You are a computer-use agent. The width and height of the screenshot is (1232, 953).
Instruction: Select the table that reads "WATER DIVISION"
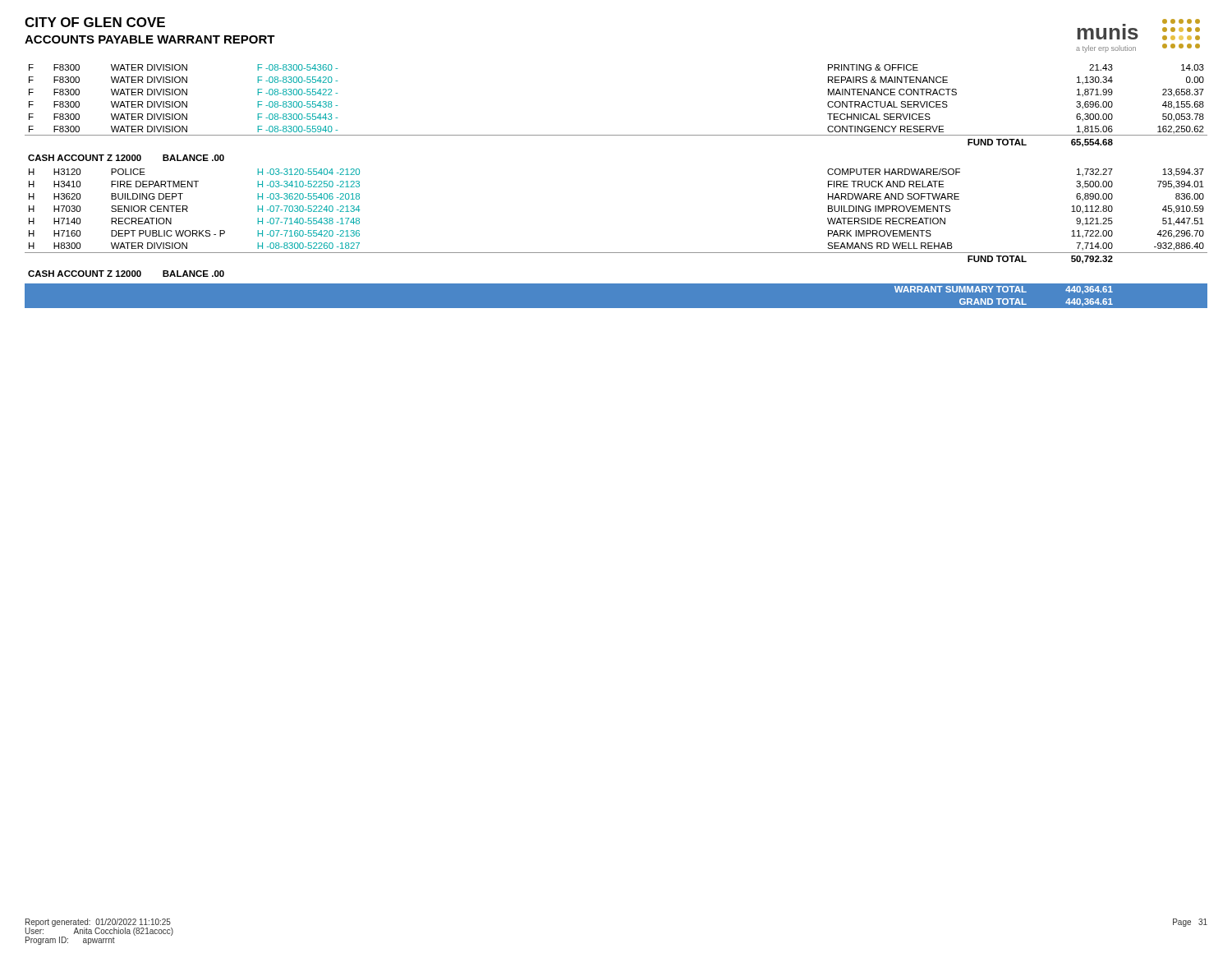click(616, 184)
